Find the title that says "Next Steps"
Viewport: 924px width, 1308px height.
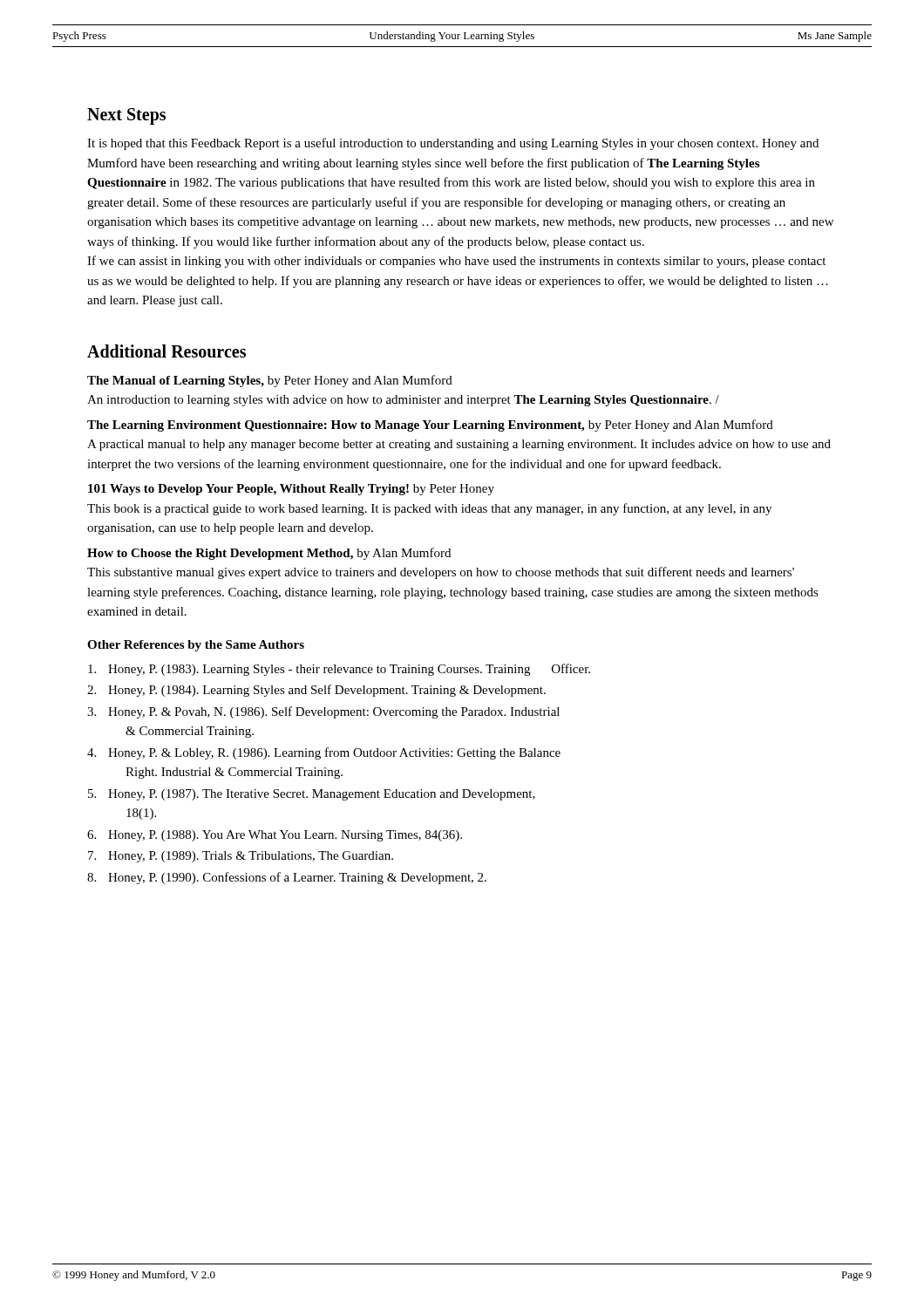pos(127,114)
